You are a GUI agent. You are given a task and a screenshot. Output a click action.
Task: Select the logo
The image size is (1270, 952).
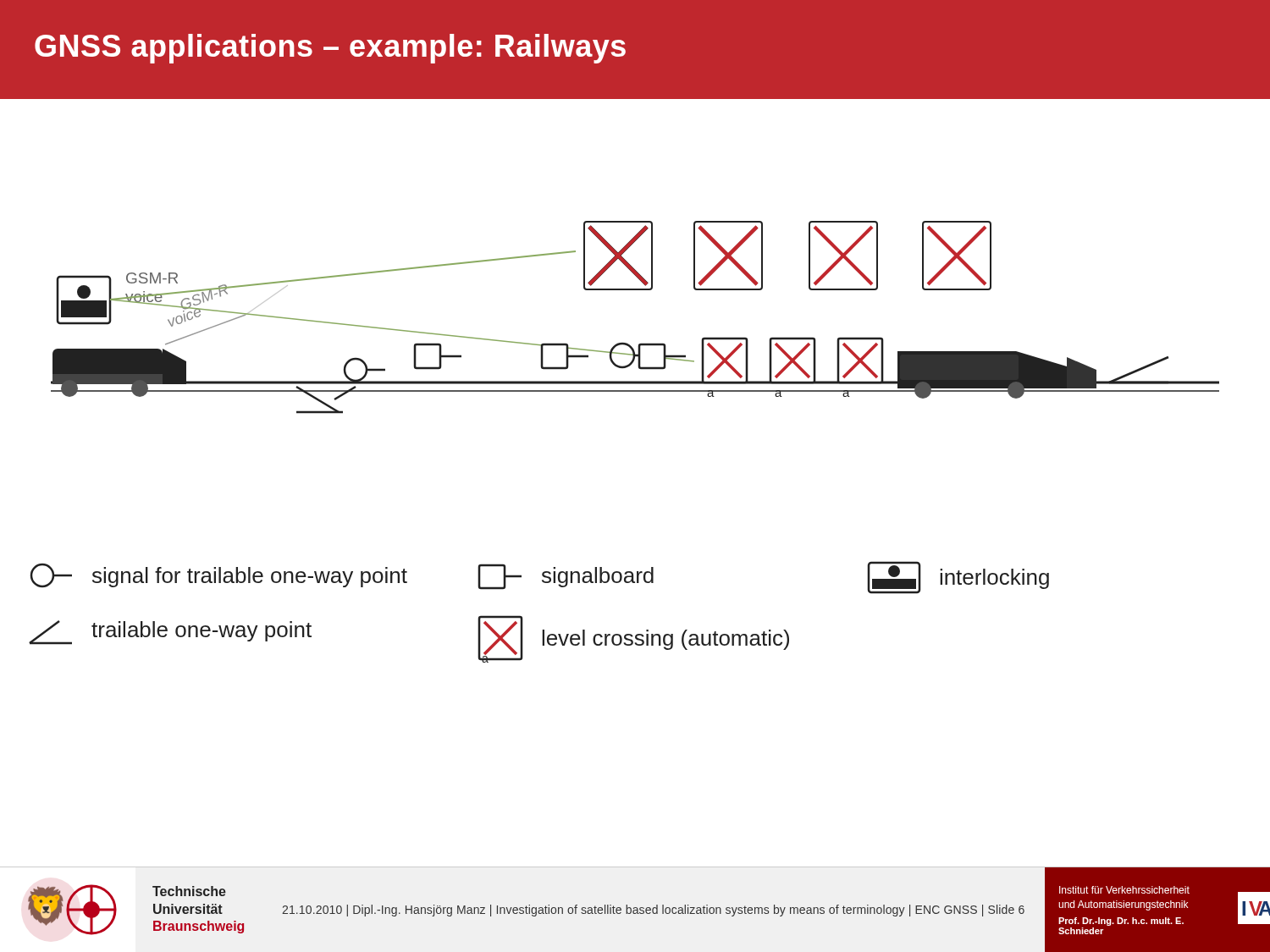[68, 910]
